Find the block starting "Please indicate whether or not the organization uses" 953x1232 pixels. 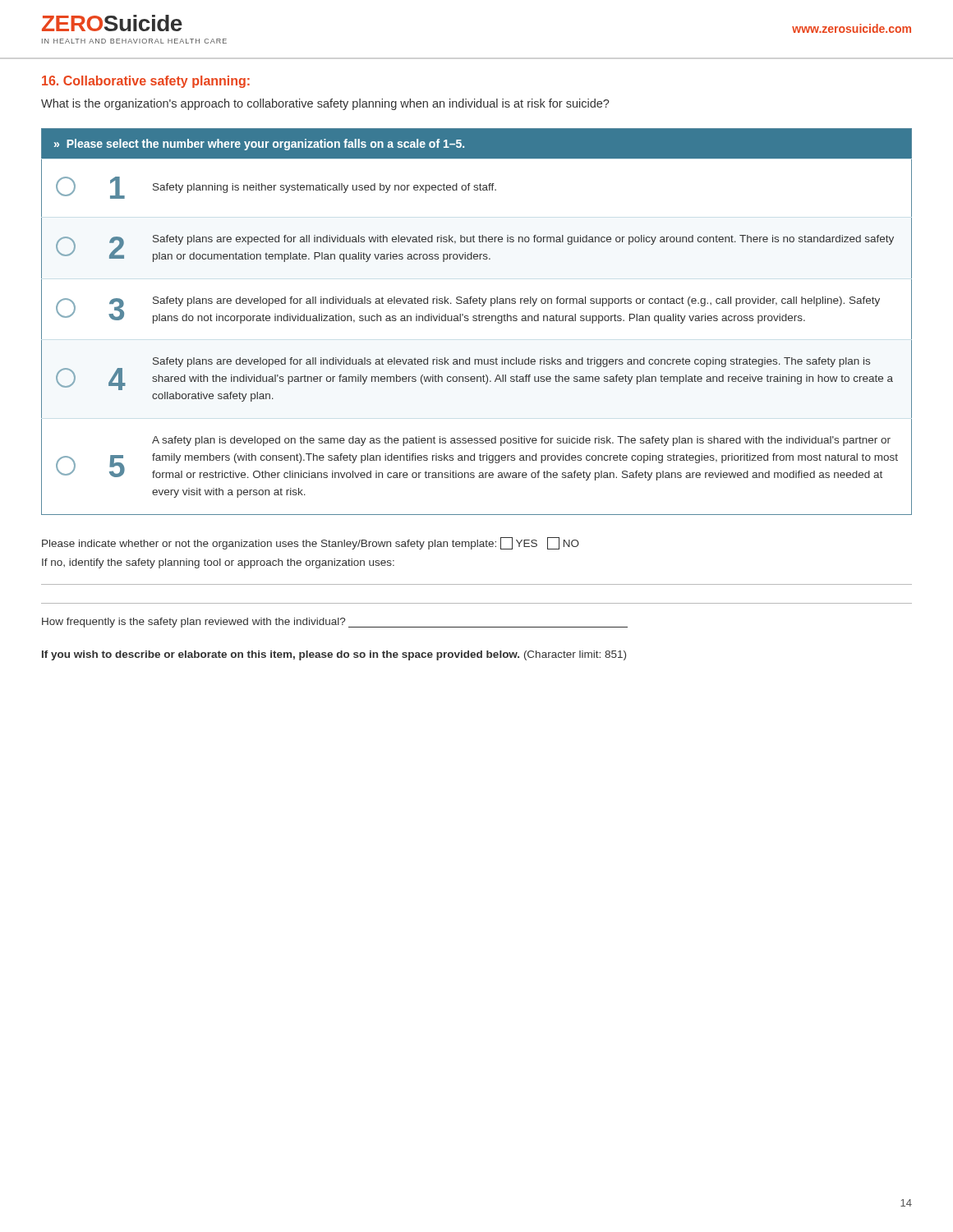[x=310, y=553]
